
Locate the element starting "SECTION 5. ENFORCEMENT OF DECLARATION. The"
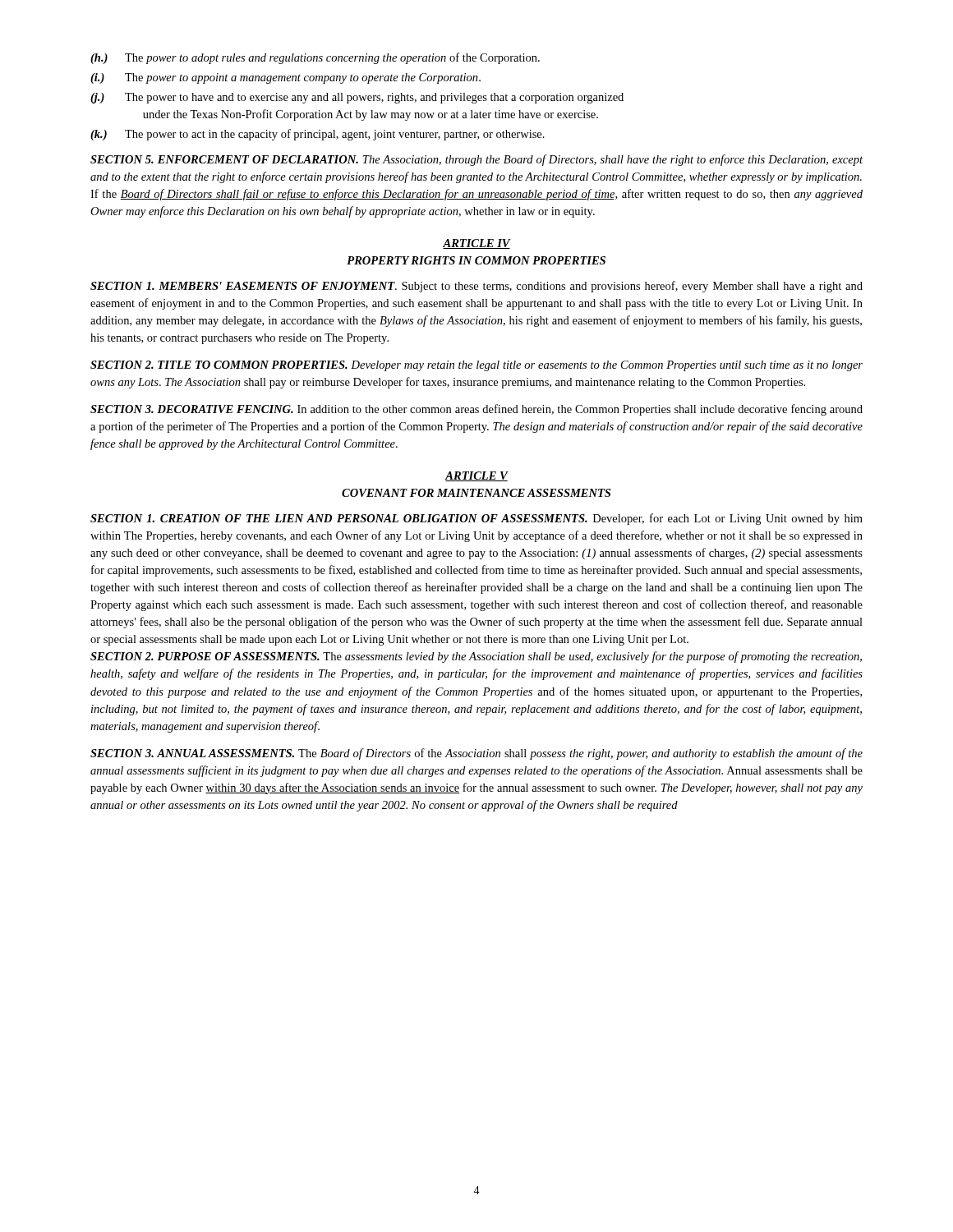click(476, 185)
